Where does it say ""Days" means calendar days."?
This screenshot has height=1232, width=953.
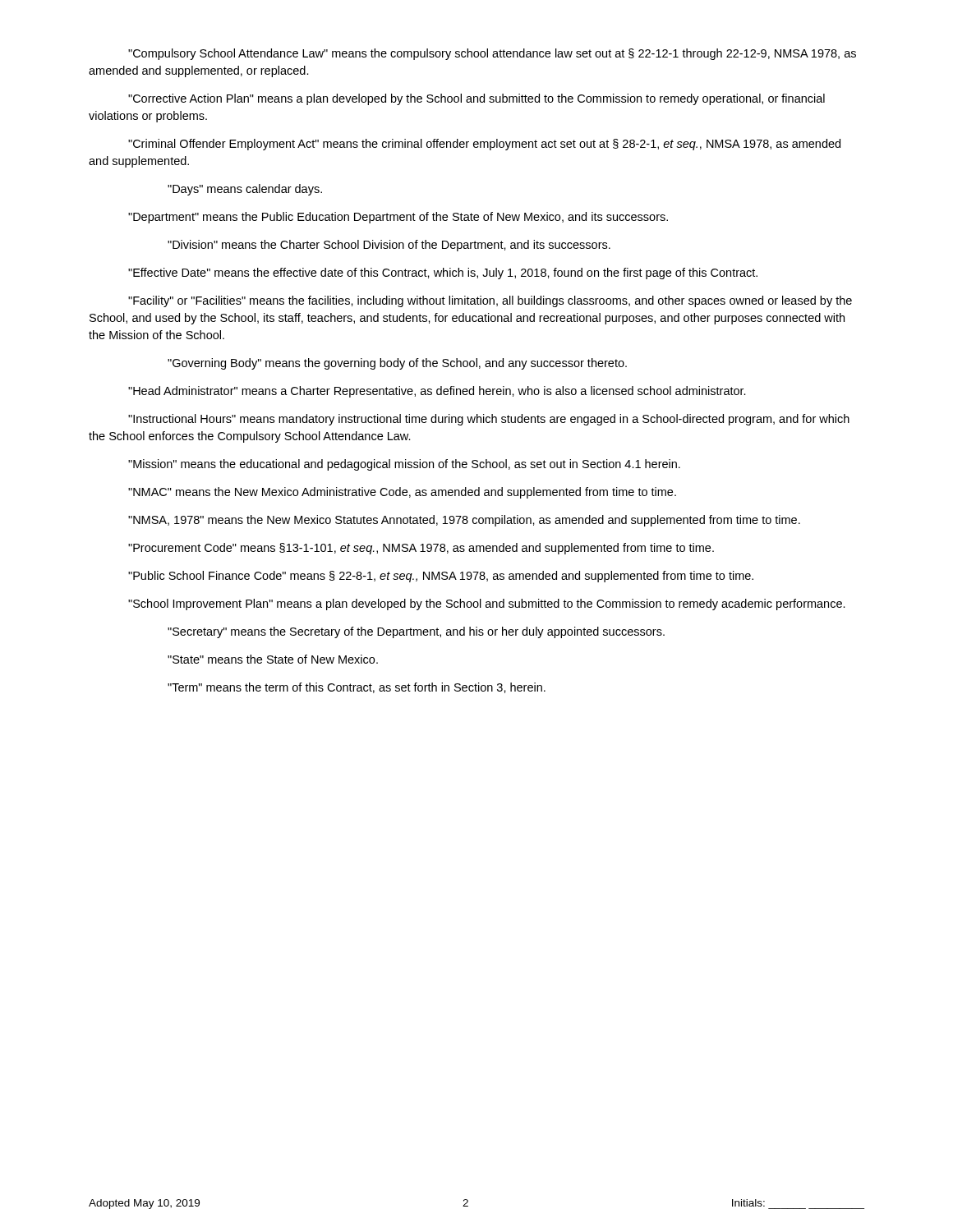[x=245, y=189]
